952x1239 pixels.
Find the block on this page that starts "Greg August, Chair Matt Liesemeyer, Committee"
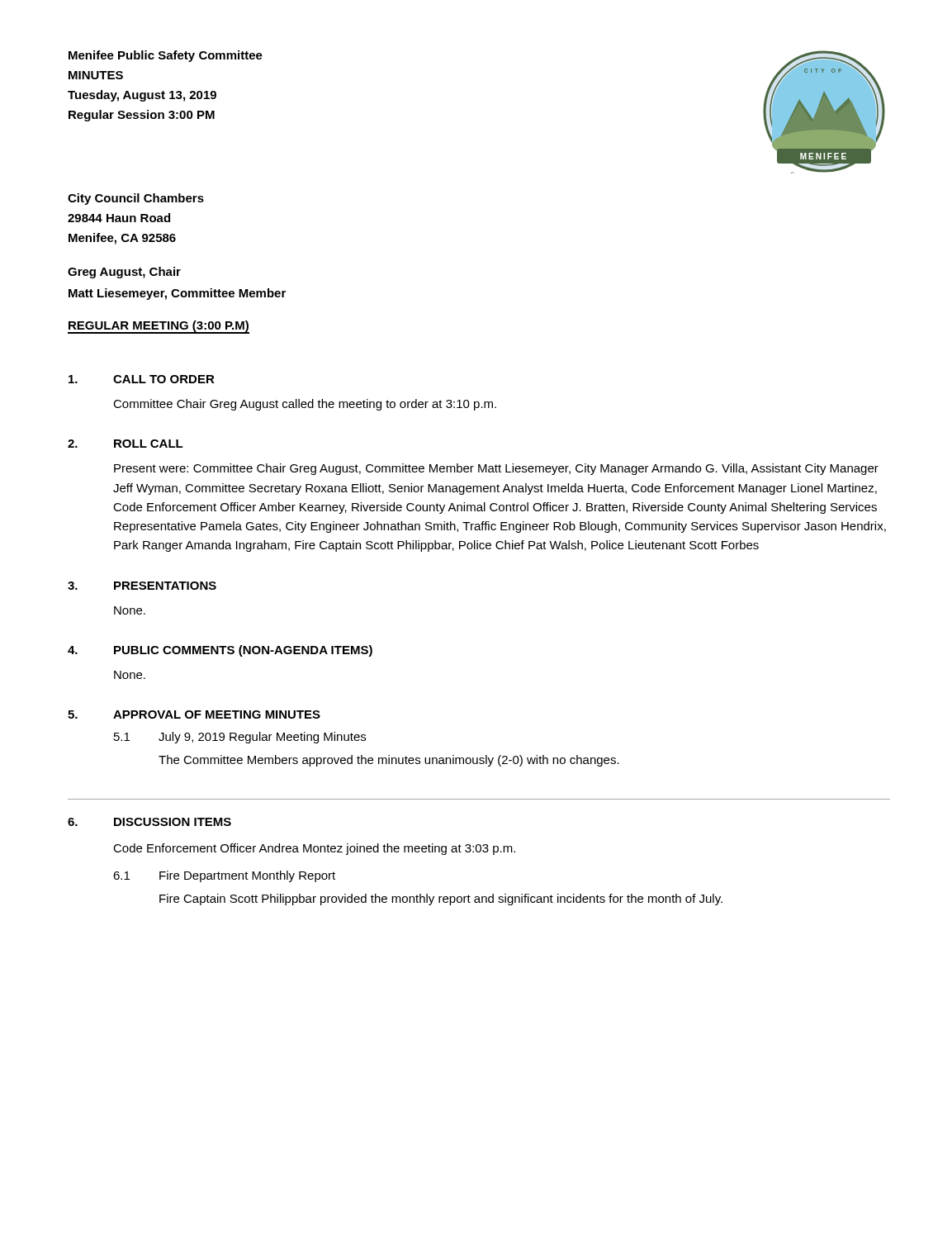[124, 273]
